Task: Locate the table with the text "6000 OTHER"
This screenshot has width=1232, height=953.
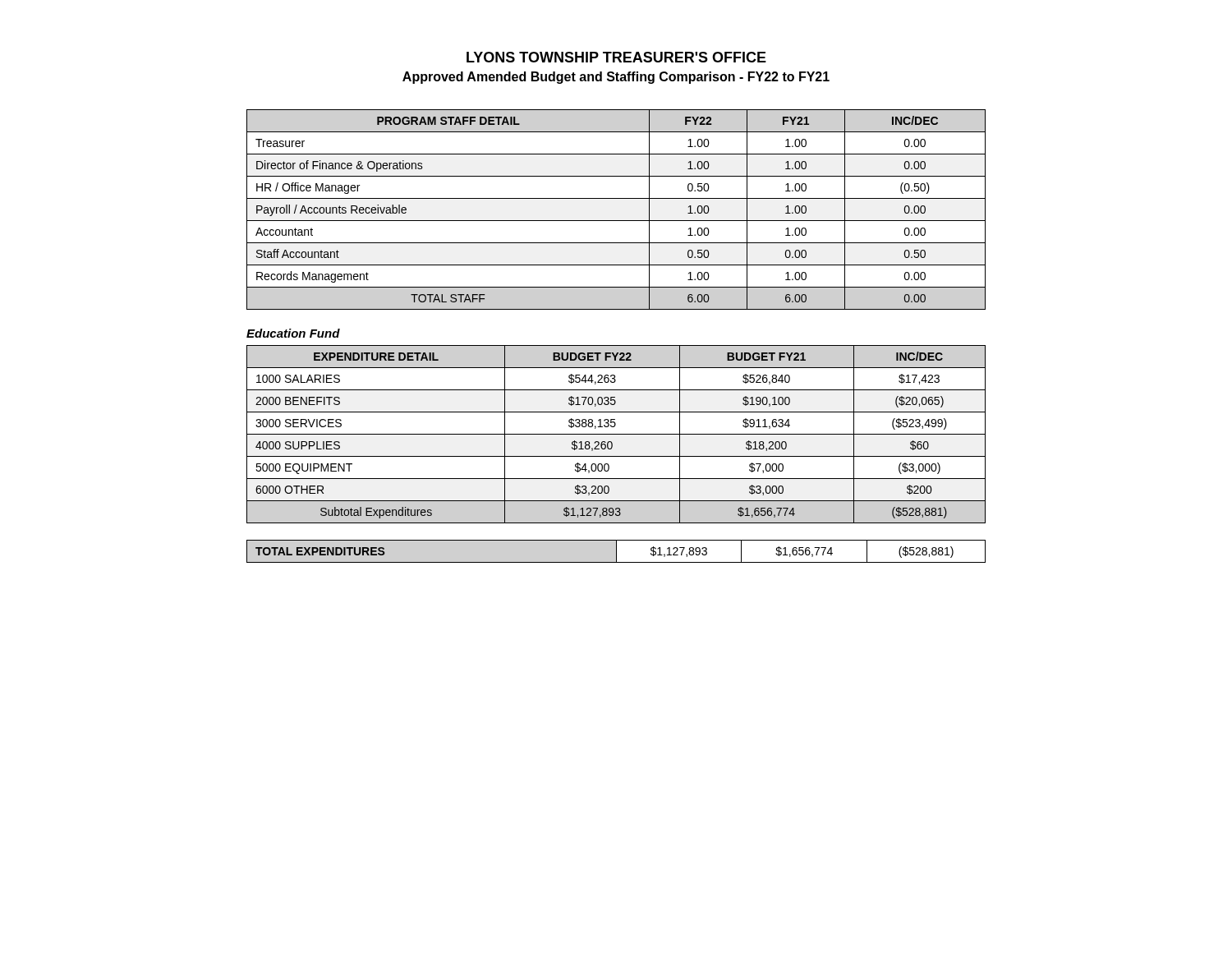Action: click(616, 434)
